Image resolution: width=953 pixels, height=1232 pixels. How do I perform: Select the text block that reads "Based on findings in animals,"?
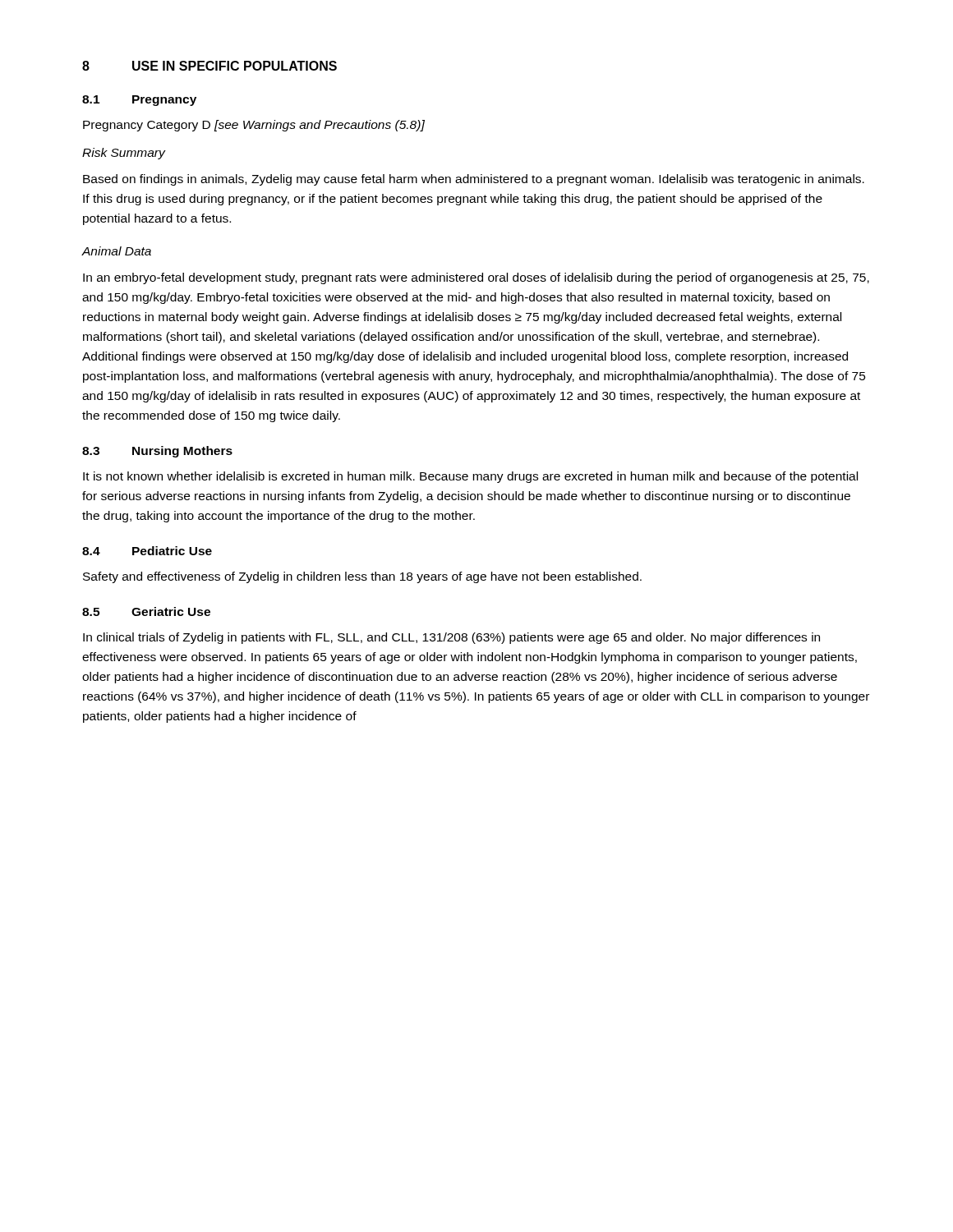pyautogui.click(x=474, y=198)
